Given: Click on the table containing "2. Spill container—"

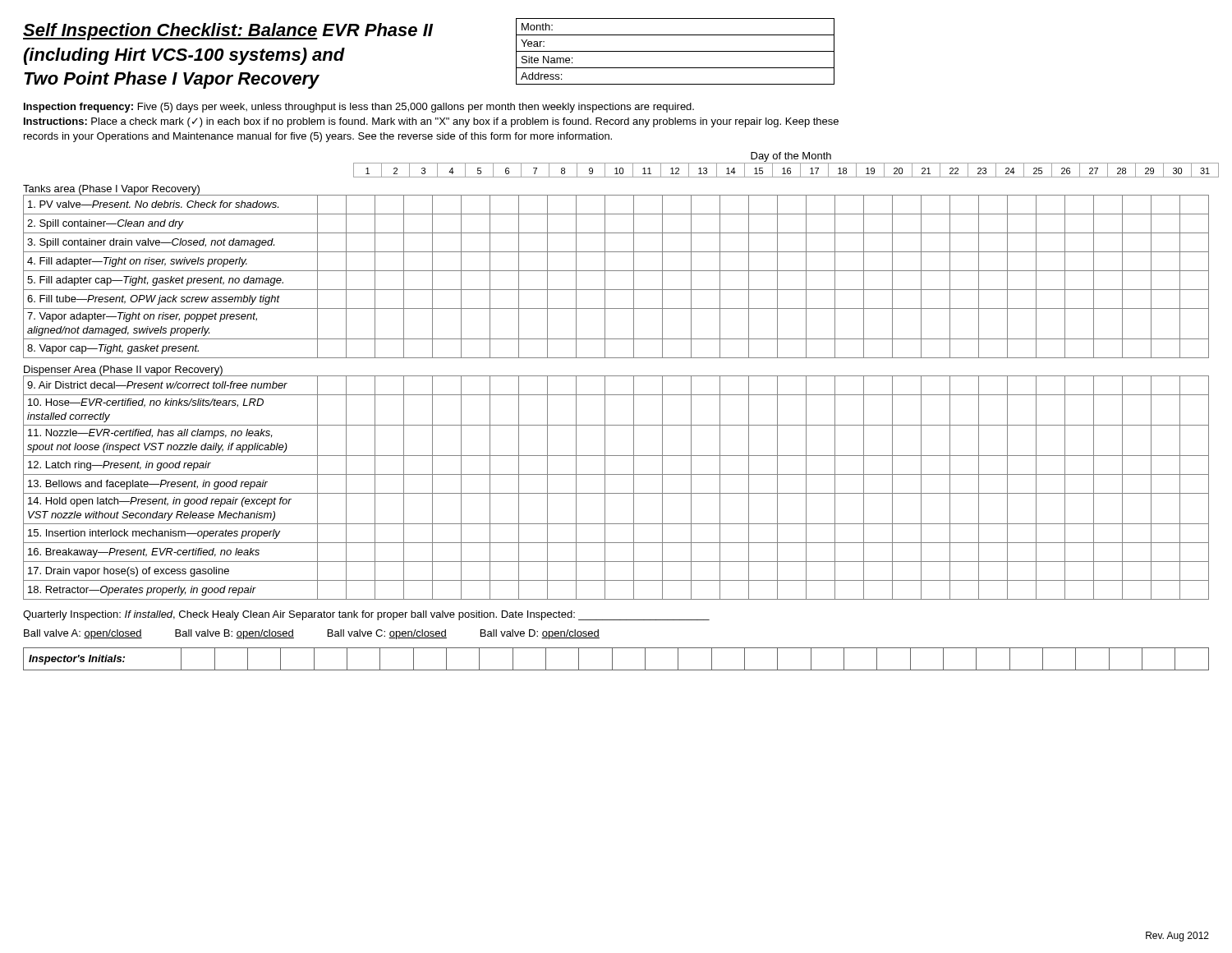Looking at the screenshot, I should click(616, 276).
